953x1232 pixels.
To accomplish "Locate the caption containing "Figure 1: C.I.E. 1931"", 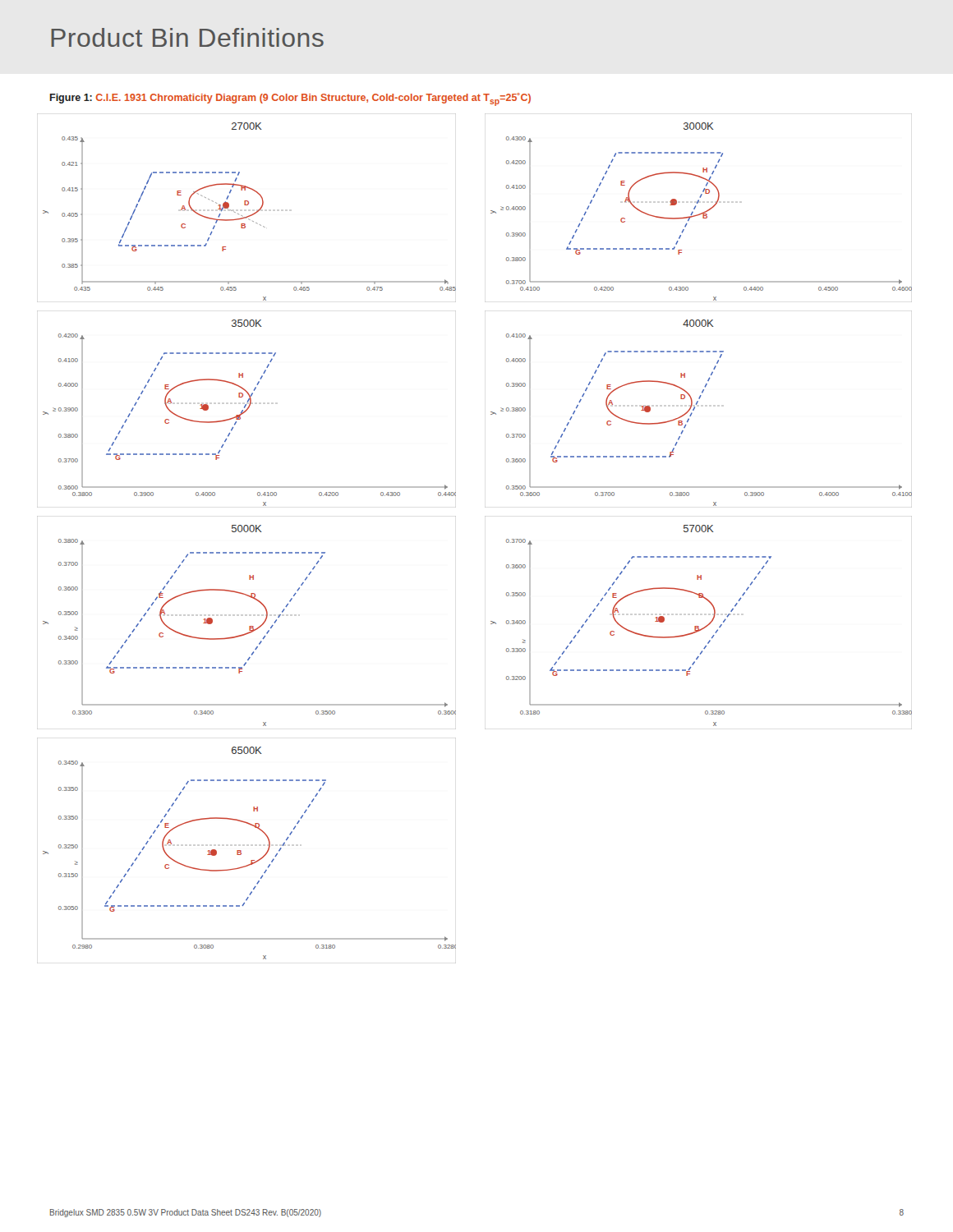I will (x=290, y=99).
